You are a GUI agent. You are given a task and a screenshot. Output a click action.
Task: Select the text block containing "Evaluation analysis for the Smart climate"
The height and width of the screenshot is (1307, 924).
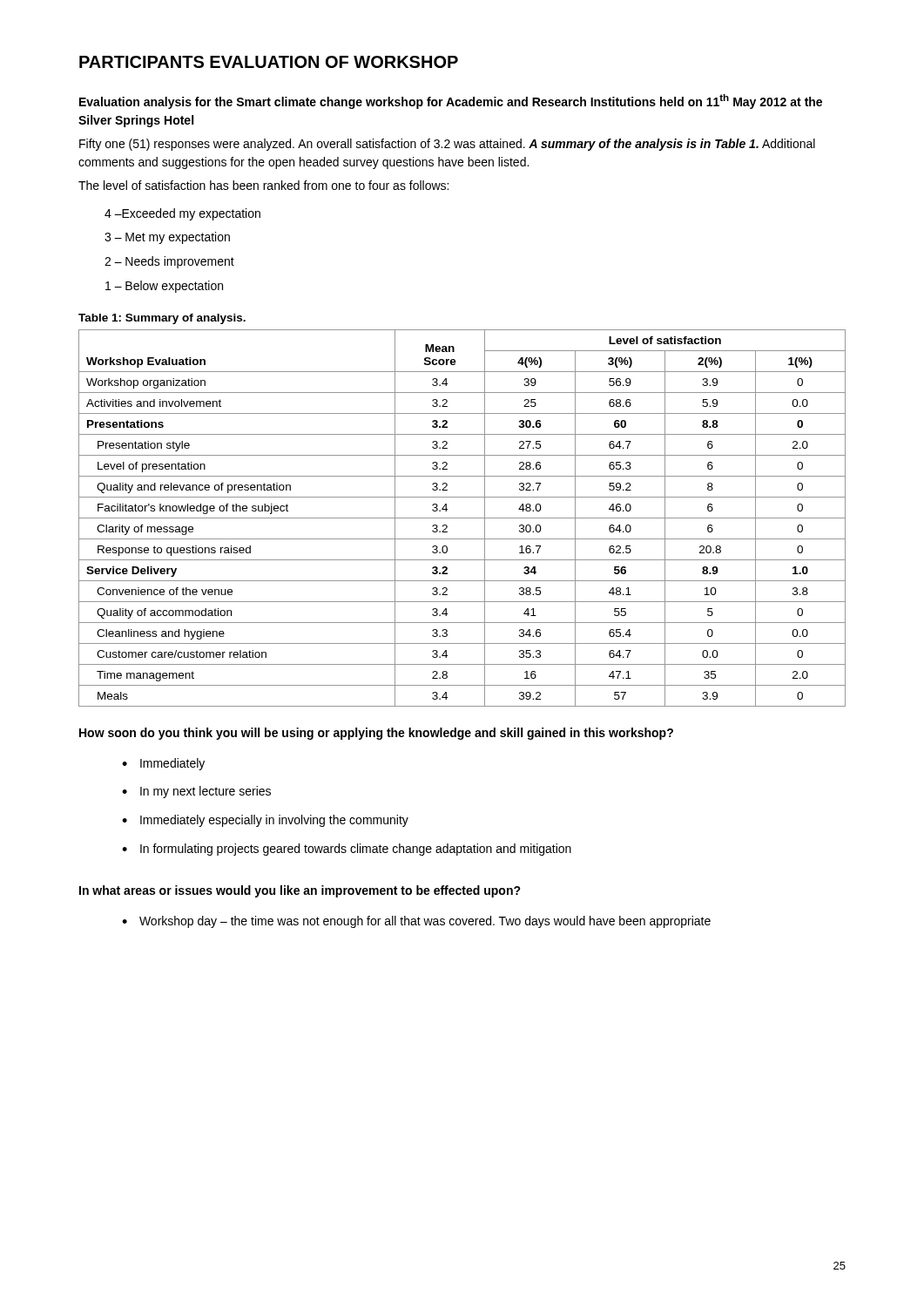462,142
